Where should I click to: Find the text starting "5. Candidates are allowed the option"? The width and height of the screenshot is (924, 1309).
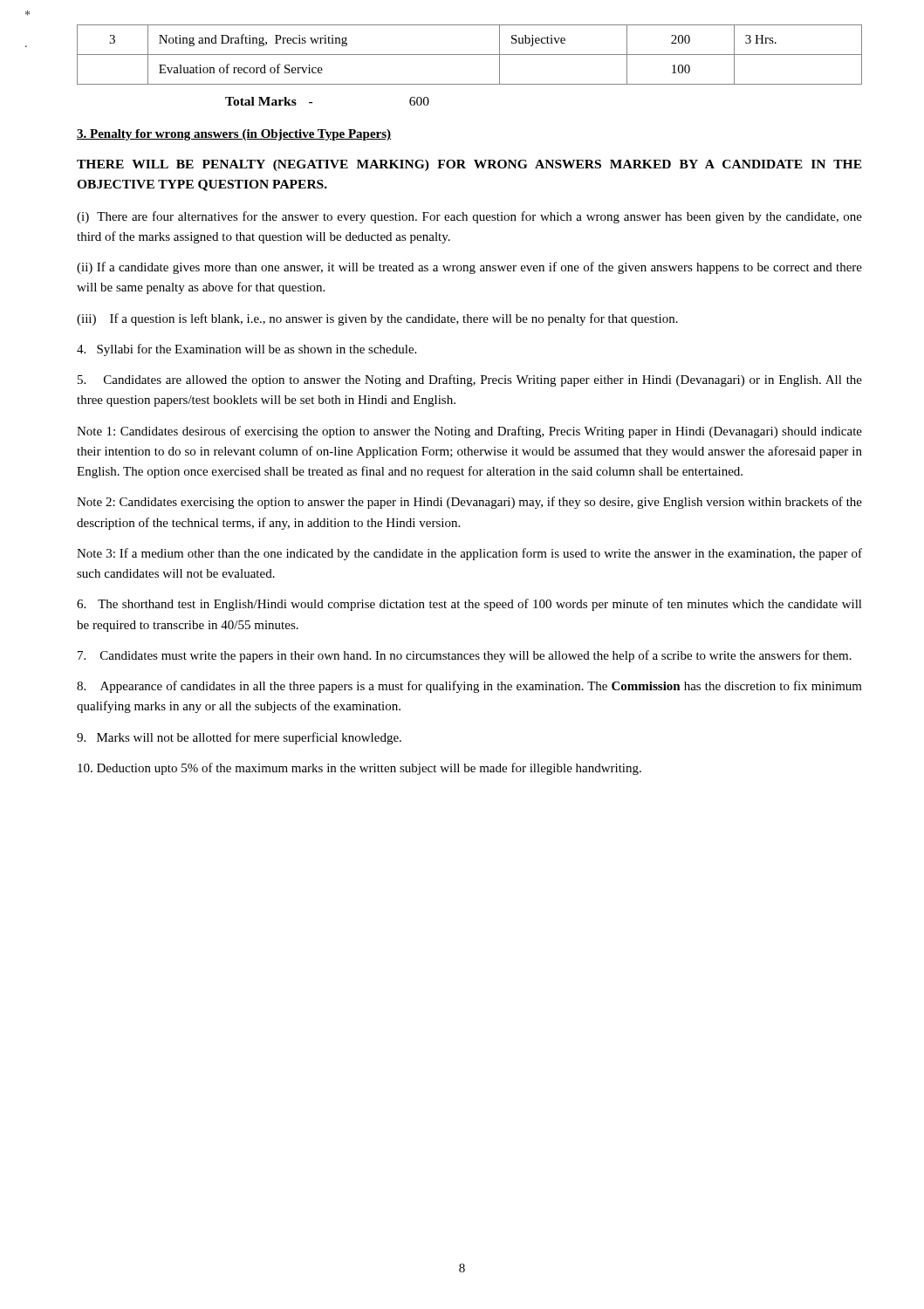click(469, 390)
